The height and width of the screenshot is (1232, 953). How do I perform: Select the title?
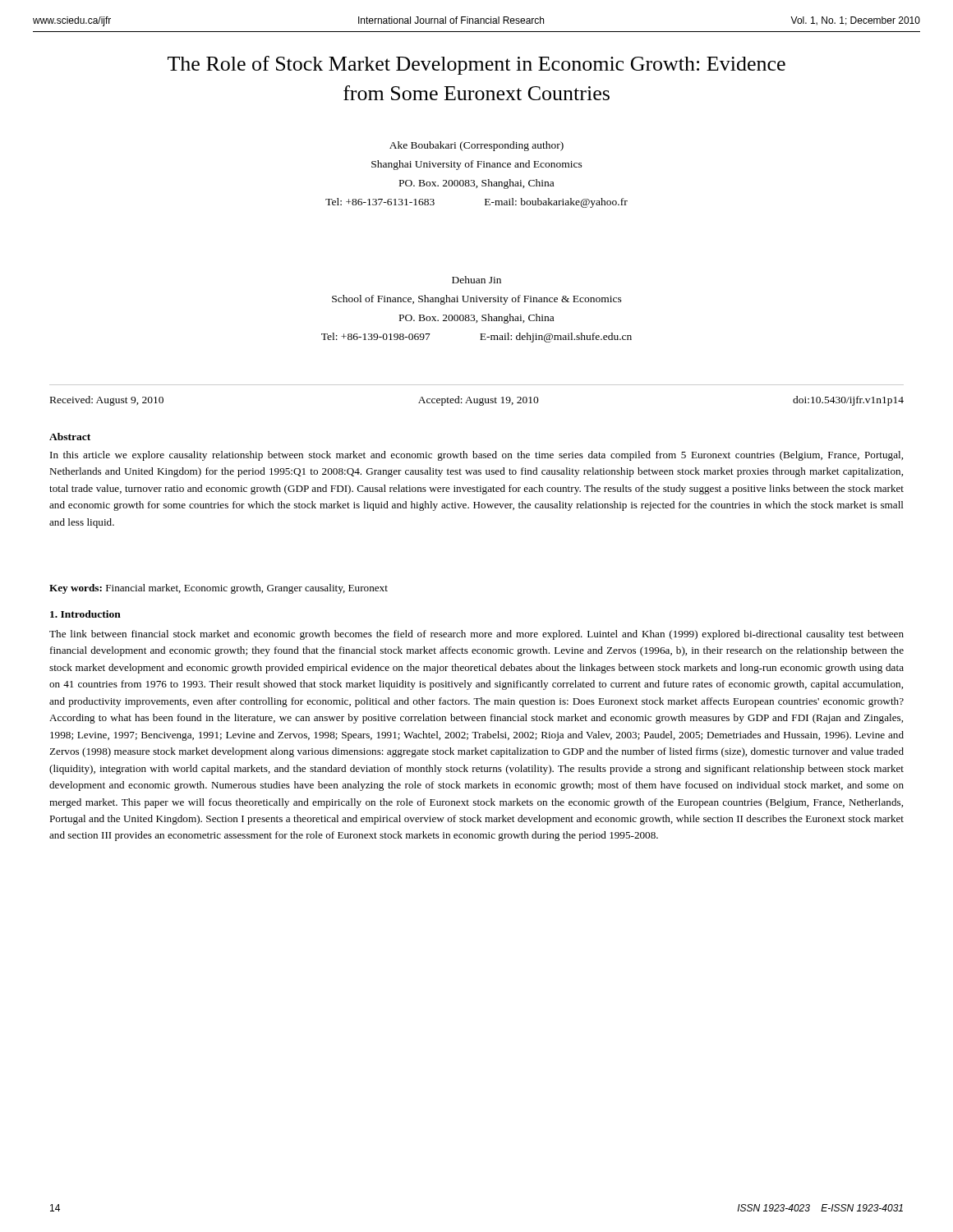click(x=476, y=79)
